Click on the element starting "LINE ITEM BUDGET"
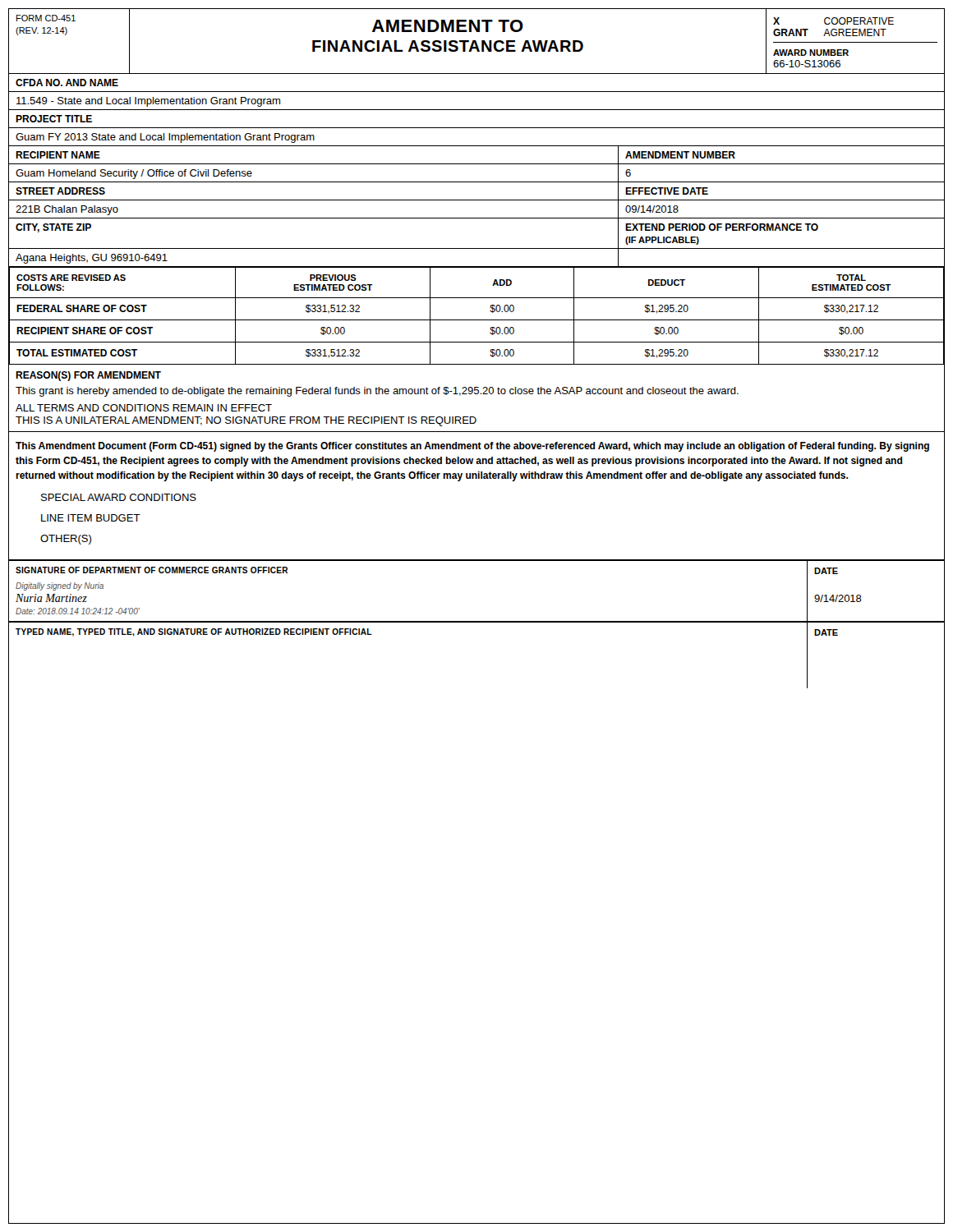Image resolution: width=953 pixels, height=1232 pixels. coord(90,518)
